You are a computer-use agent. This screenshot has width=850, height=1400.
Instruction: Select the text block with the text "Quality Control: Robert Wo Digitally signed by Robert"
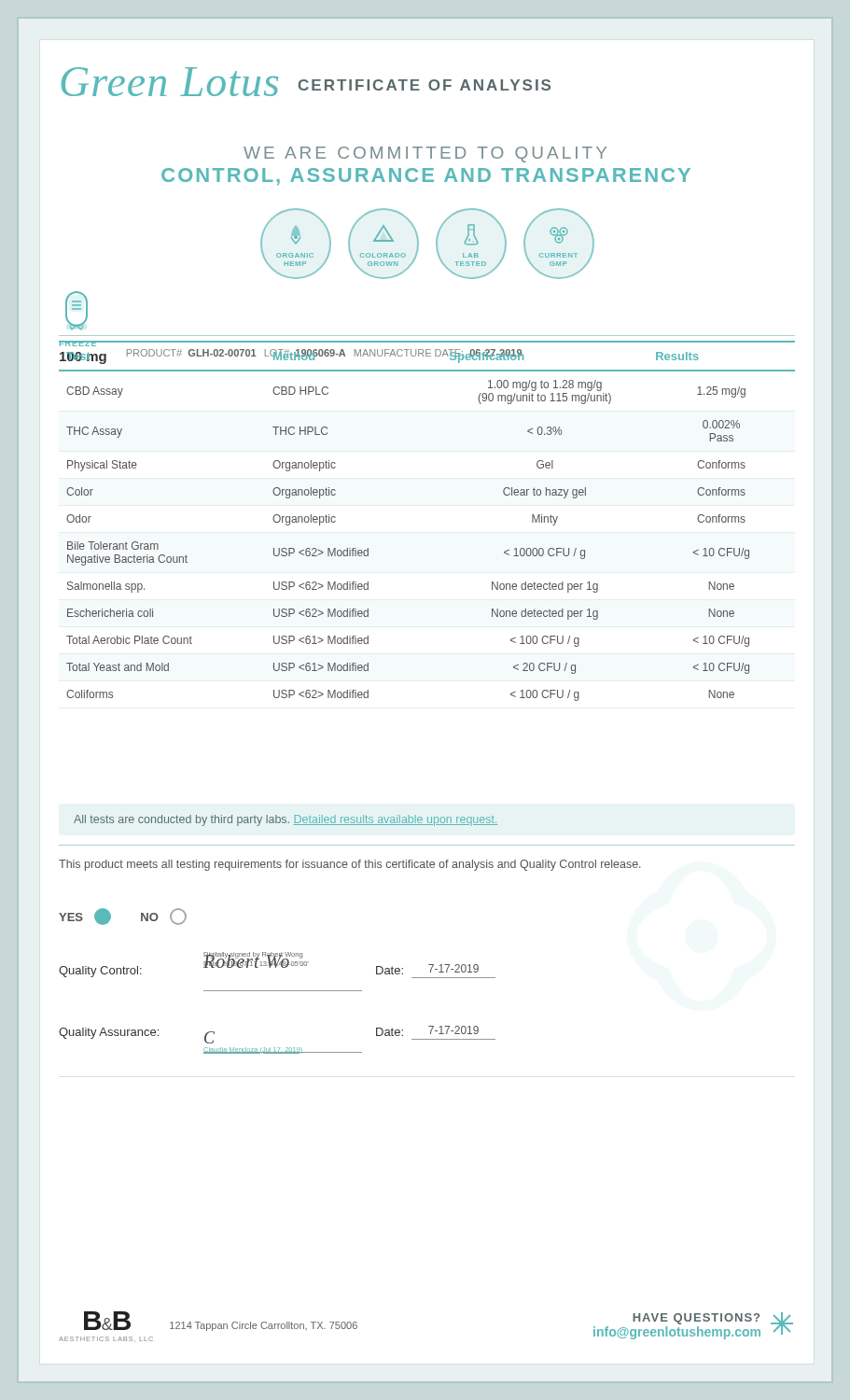[277, 970]
